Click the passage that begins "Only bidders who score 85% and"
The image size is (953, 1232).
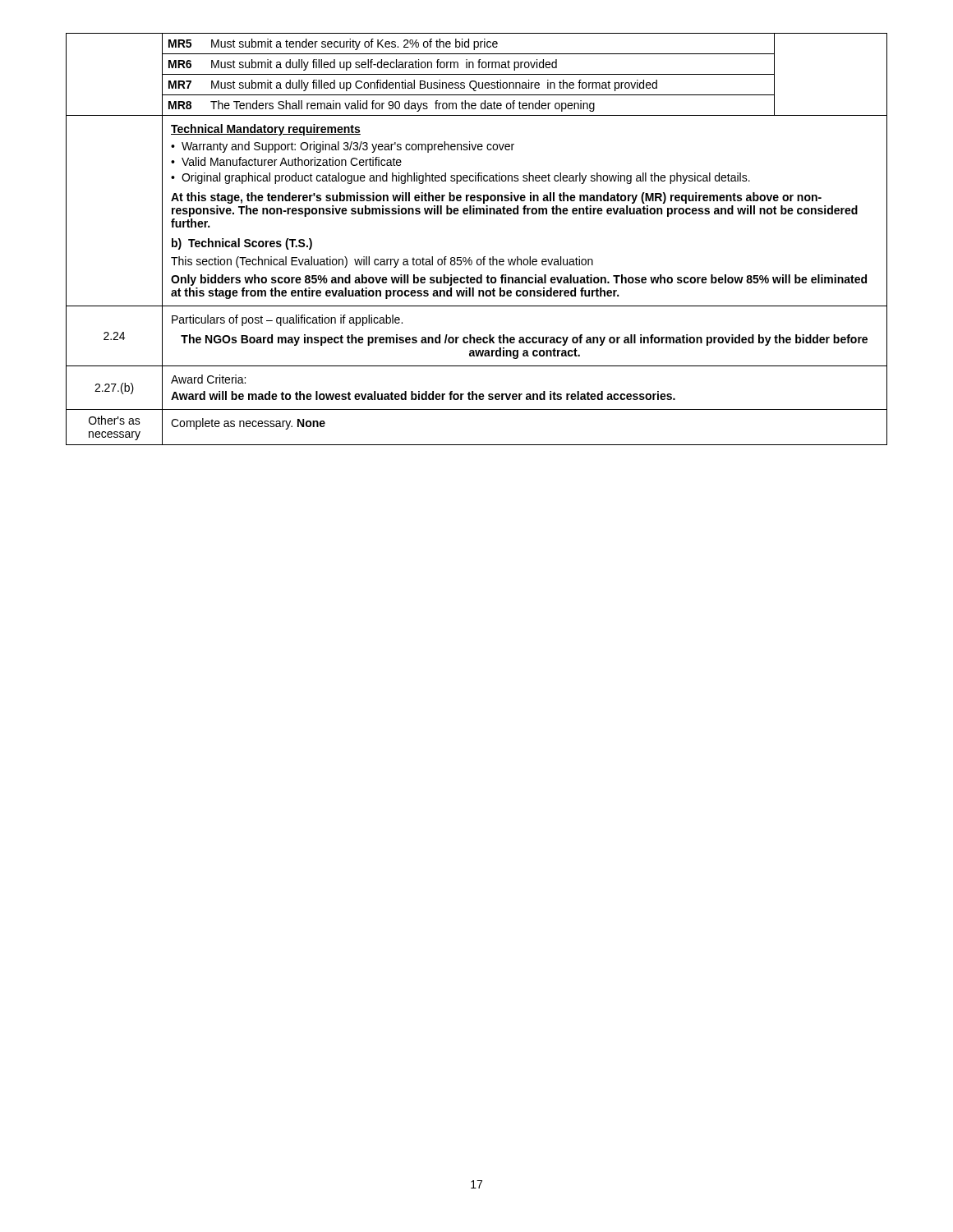pos(519,286)
